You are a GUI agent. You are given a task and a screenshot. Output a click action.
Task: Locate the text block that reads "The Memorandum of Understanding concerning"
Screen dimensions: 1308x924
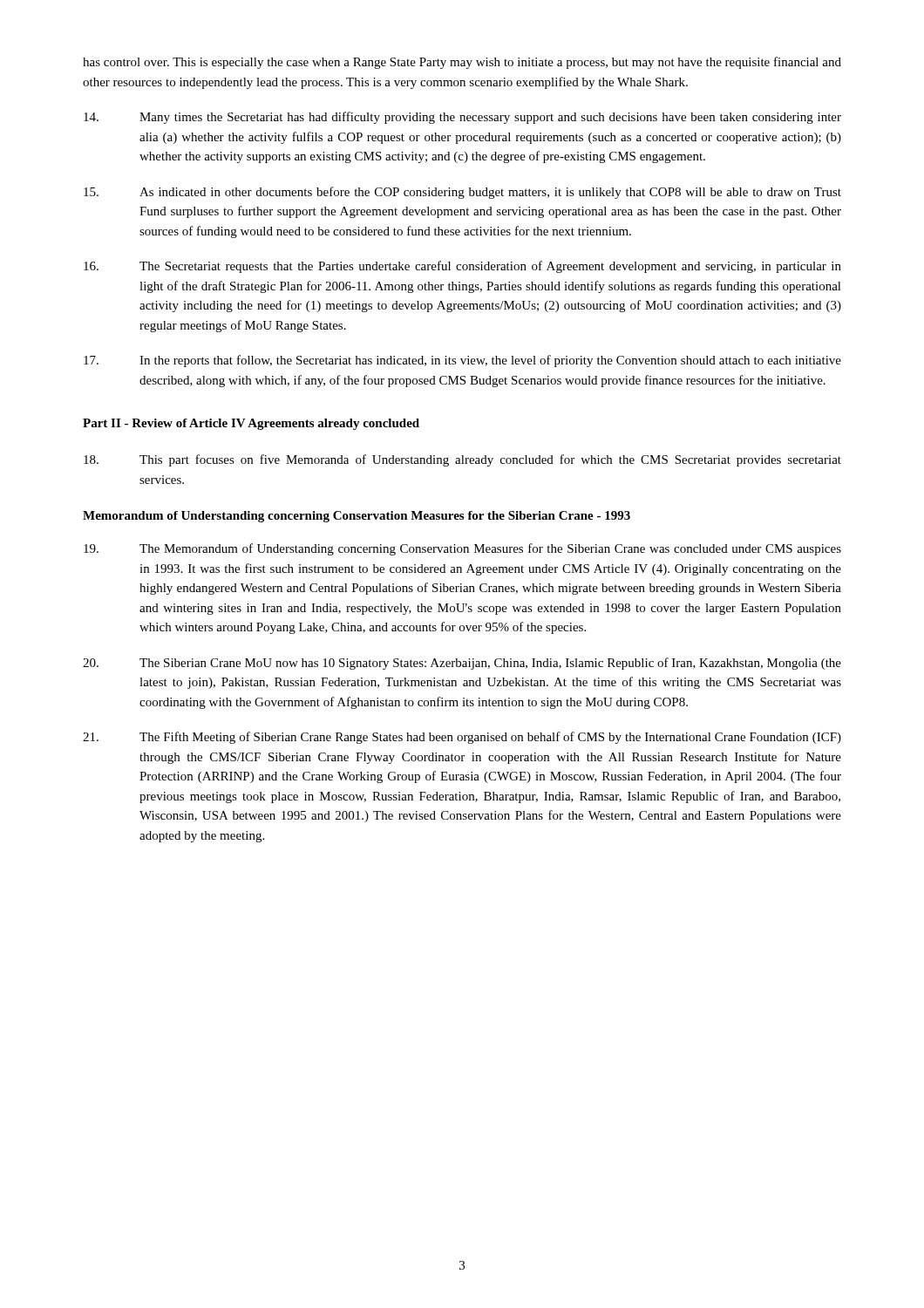462,588
